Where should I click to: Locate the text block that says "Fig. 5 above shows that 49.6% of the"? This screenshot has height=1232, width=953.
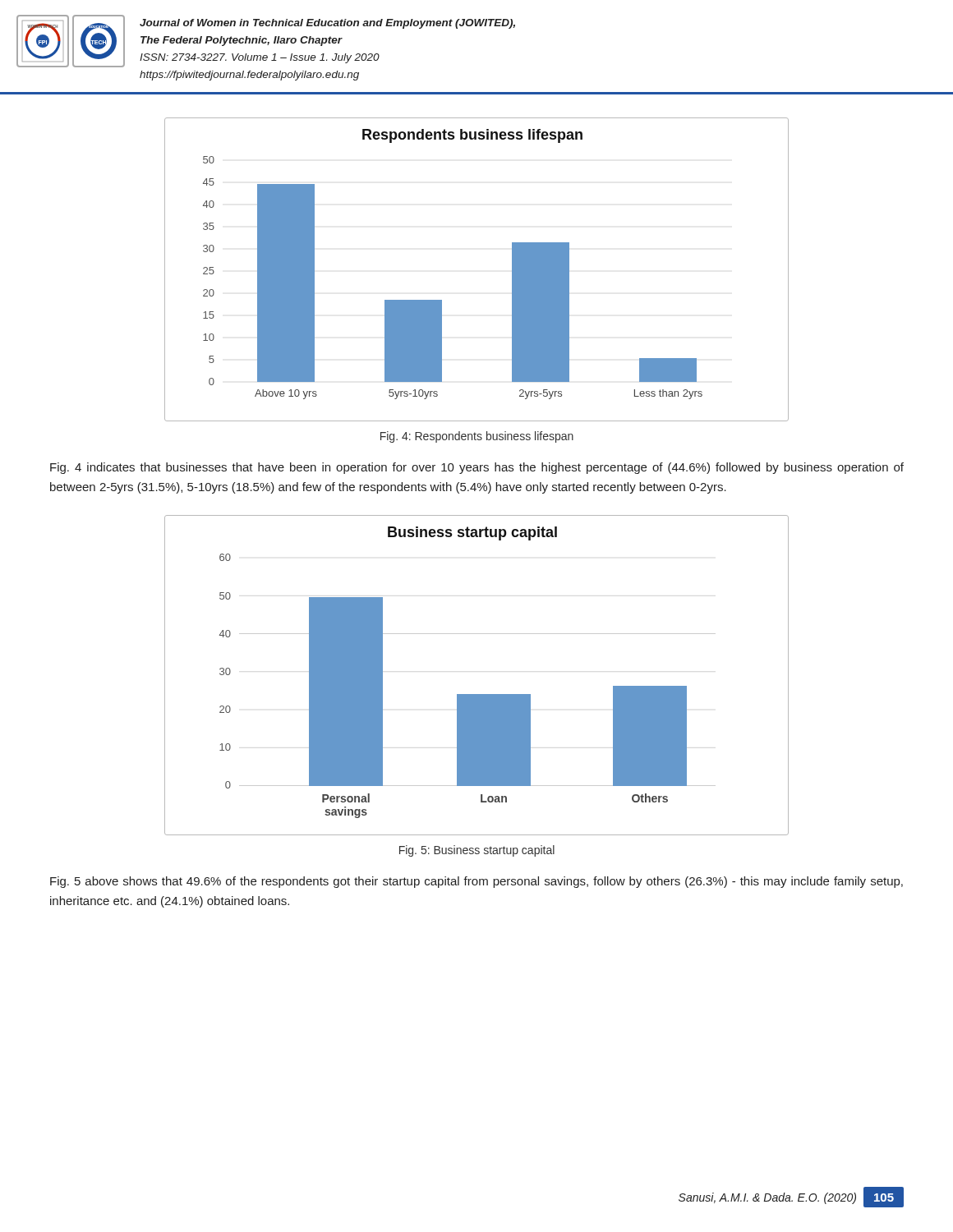coord(476,890)
